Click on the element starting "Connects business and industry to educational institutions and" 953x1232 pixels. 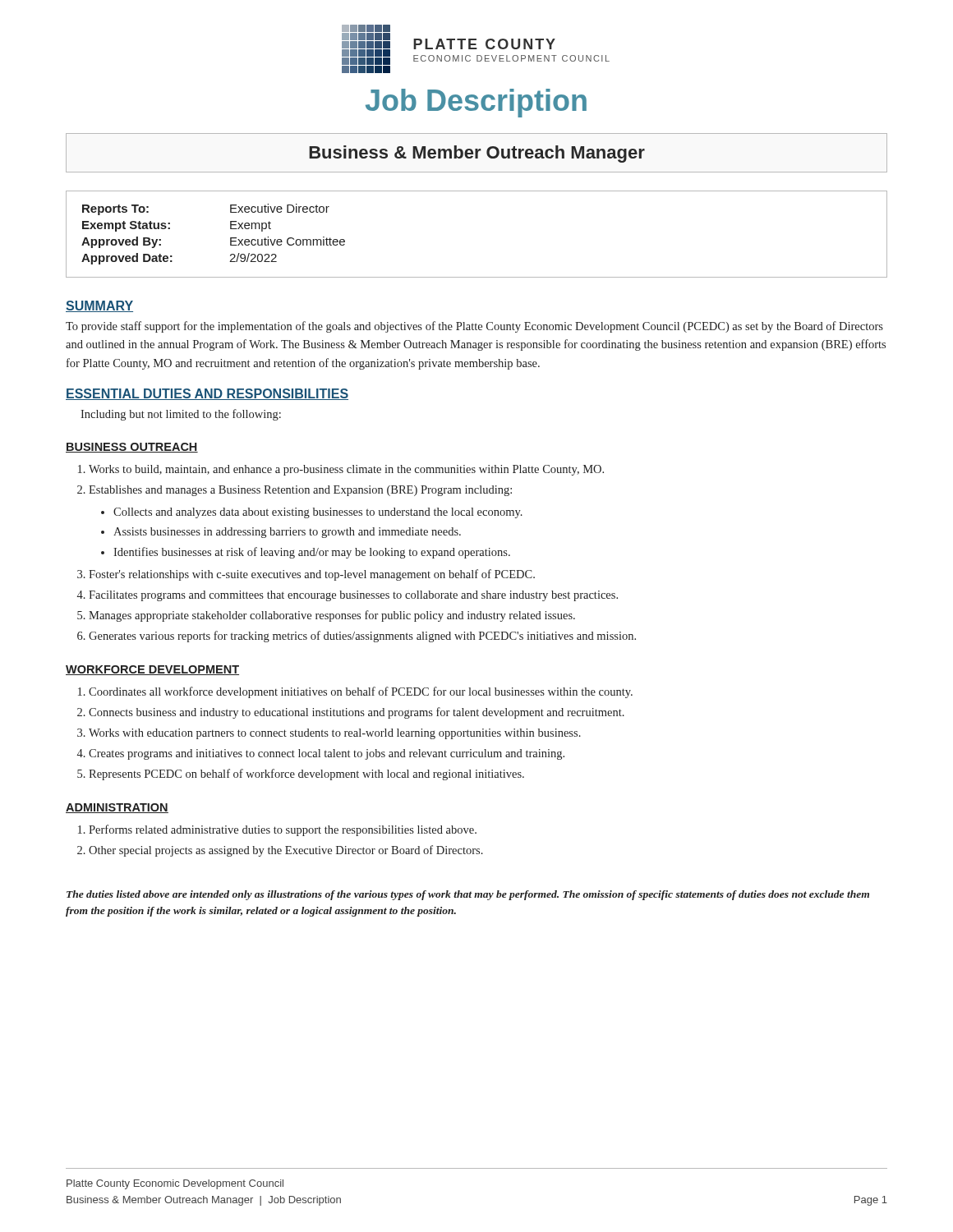(357, 712)
